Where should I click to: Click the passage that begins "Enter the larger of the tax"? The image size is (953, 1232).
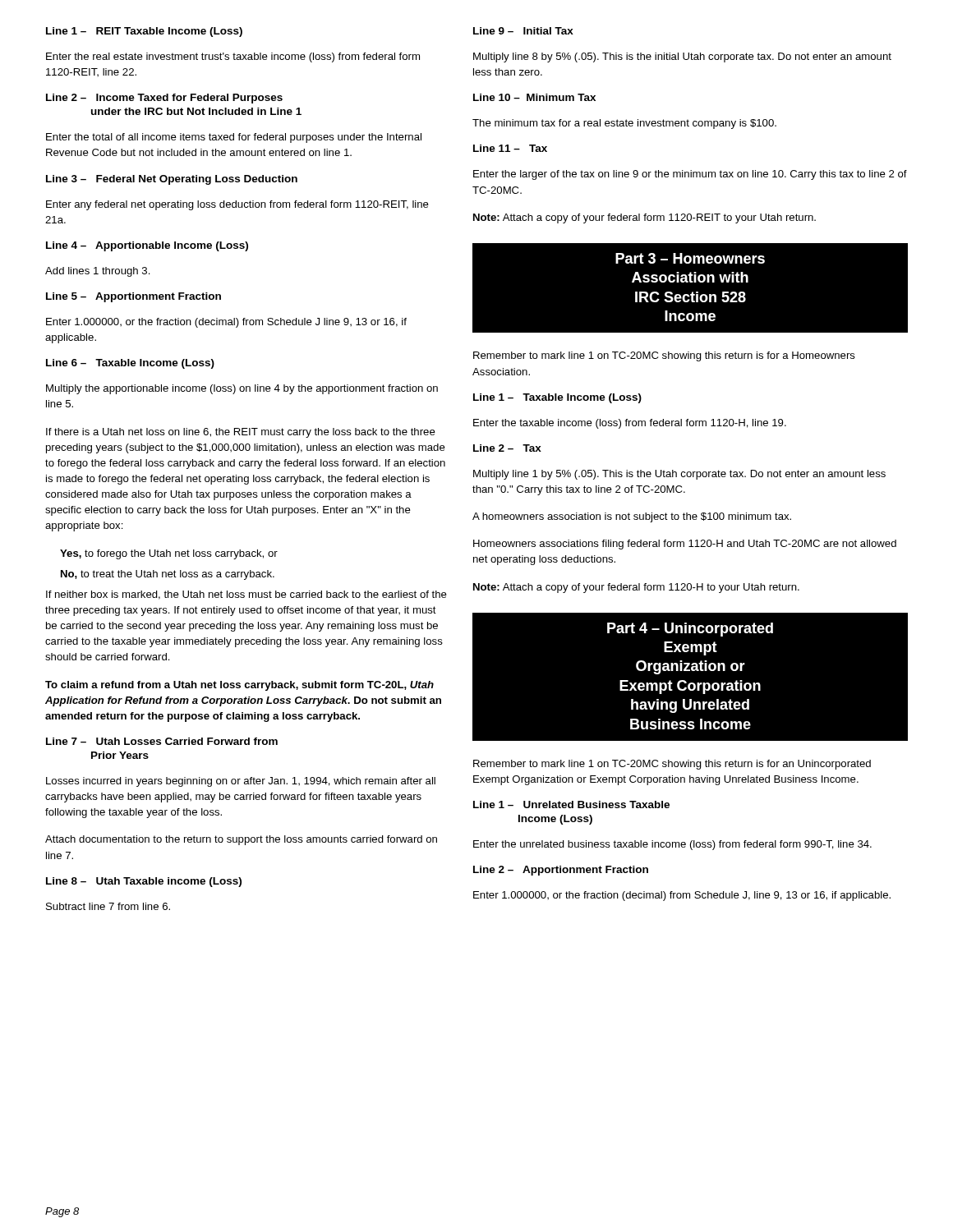[690, 182]
